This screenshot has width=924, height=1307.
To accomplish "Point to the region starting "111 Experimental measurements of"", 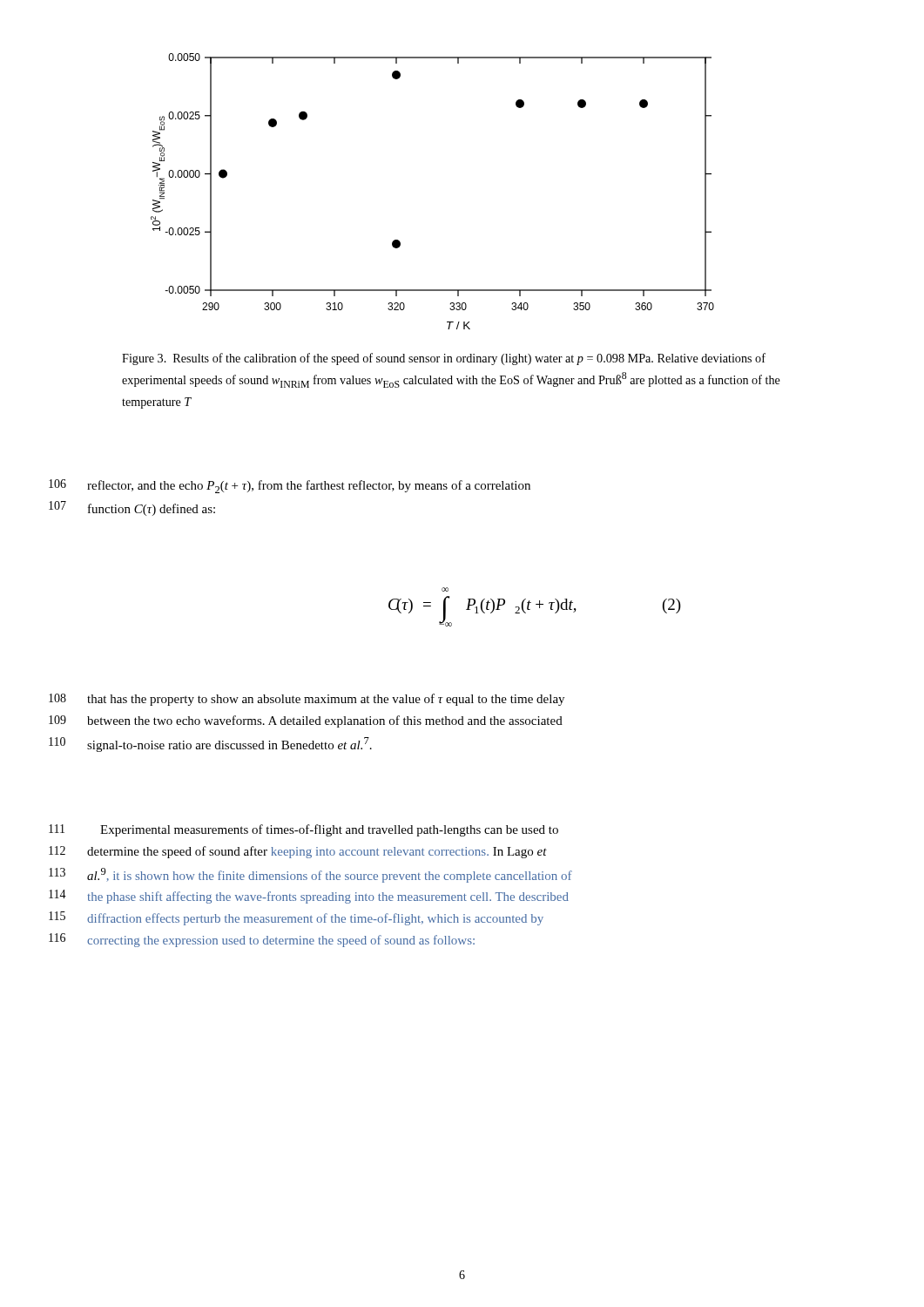I will coord(329,884).
